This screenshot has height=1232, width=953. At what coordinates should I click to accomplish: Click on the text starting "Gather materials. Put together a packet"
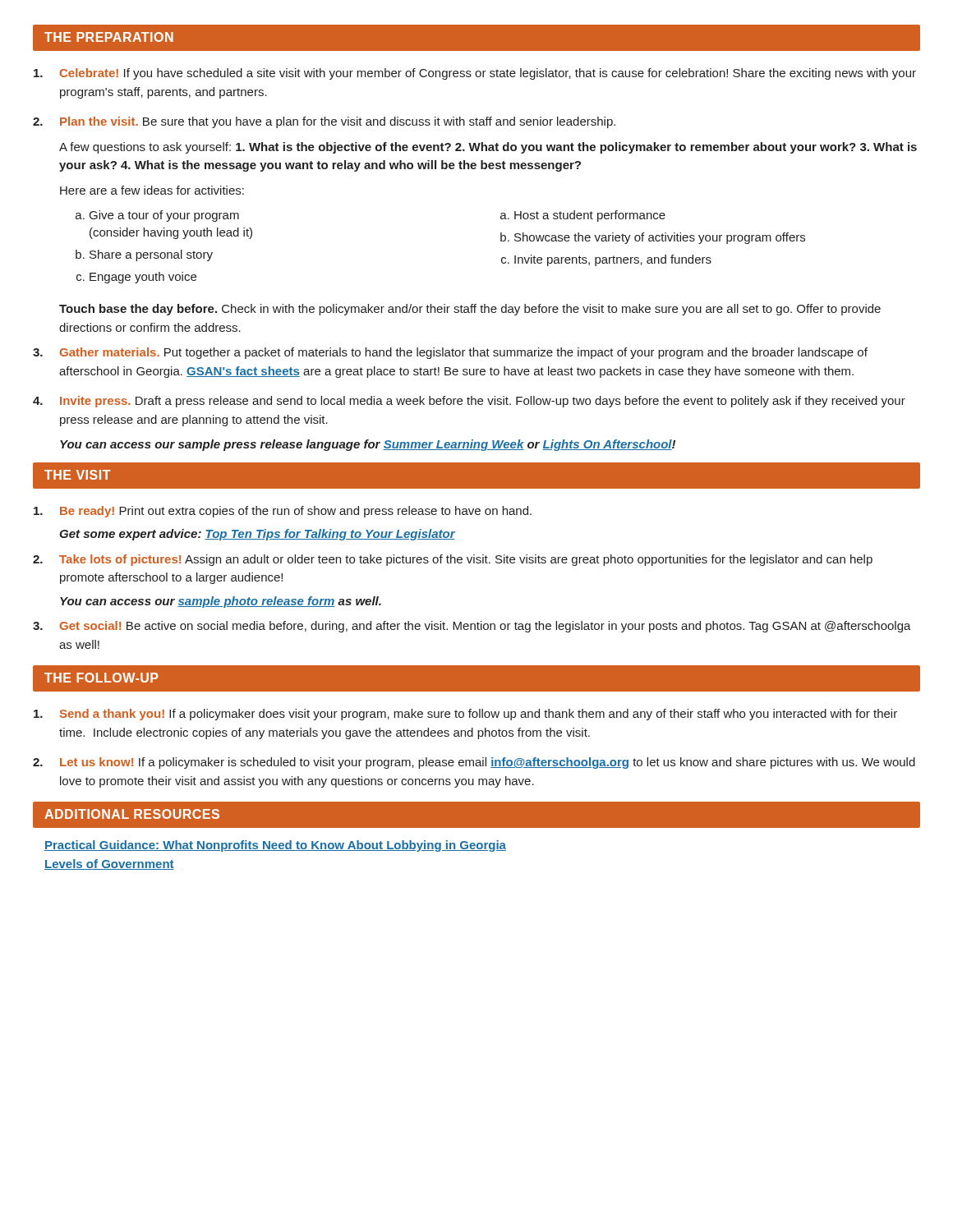click(x=463, y=361)
